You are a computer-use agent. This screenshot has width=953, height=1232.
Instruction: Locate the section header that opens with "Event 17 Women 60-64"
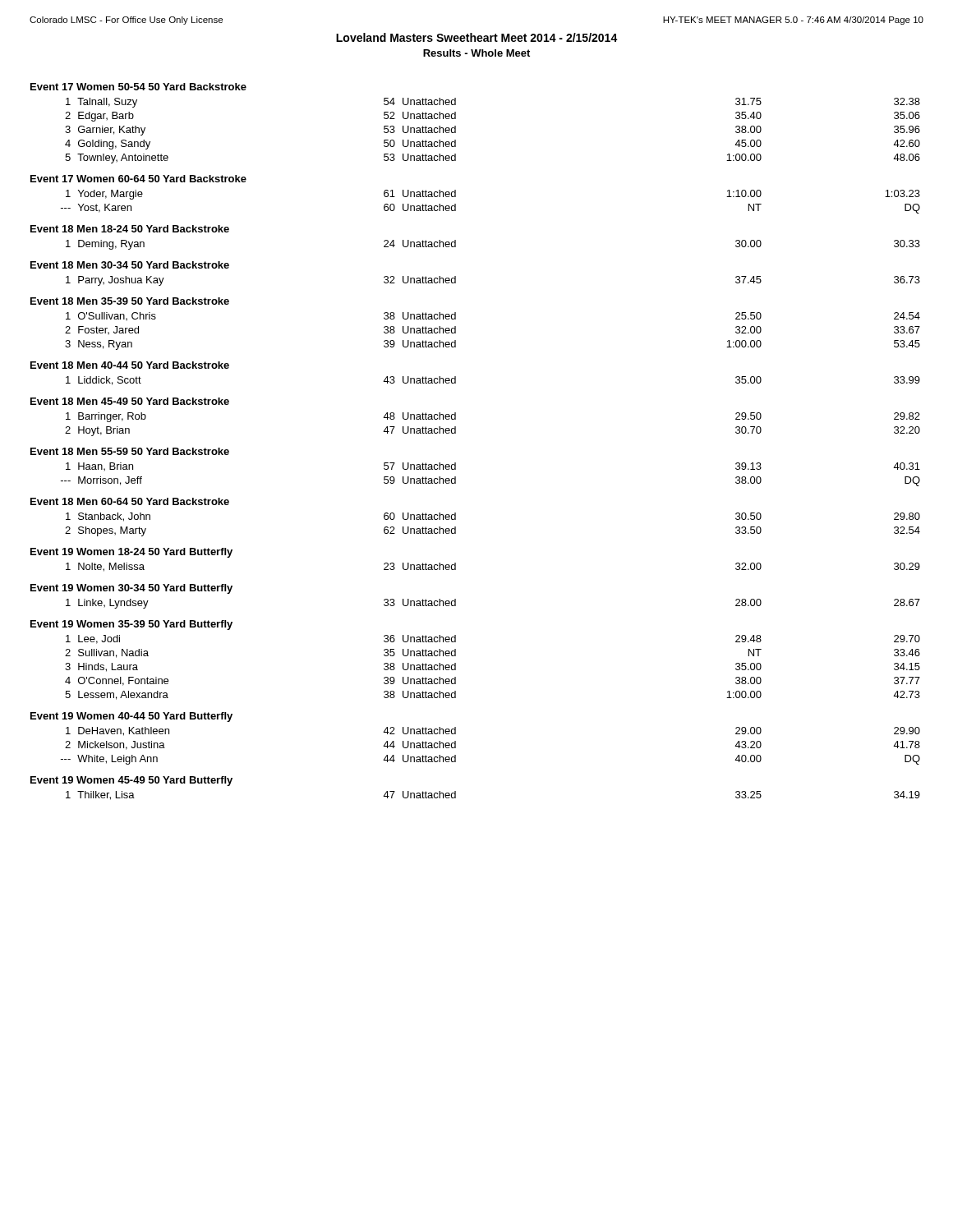pyautogui.click(x=138, y=179)
